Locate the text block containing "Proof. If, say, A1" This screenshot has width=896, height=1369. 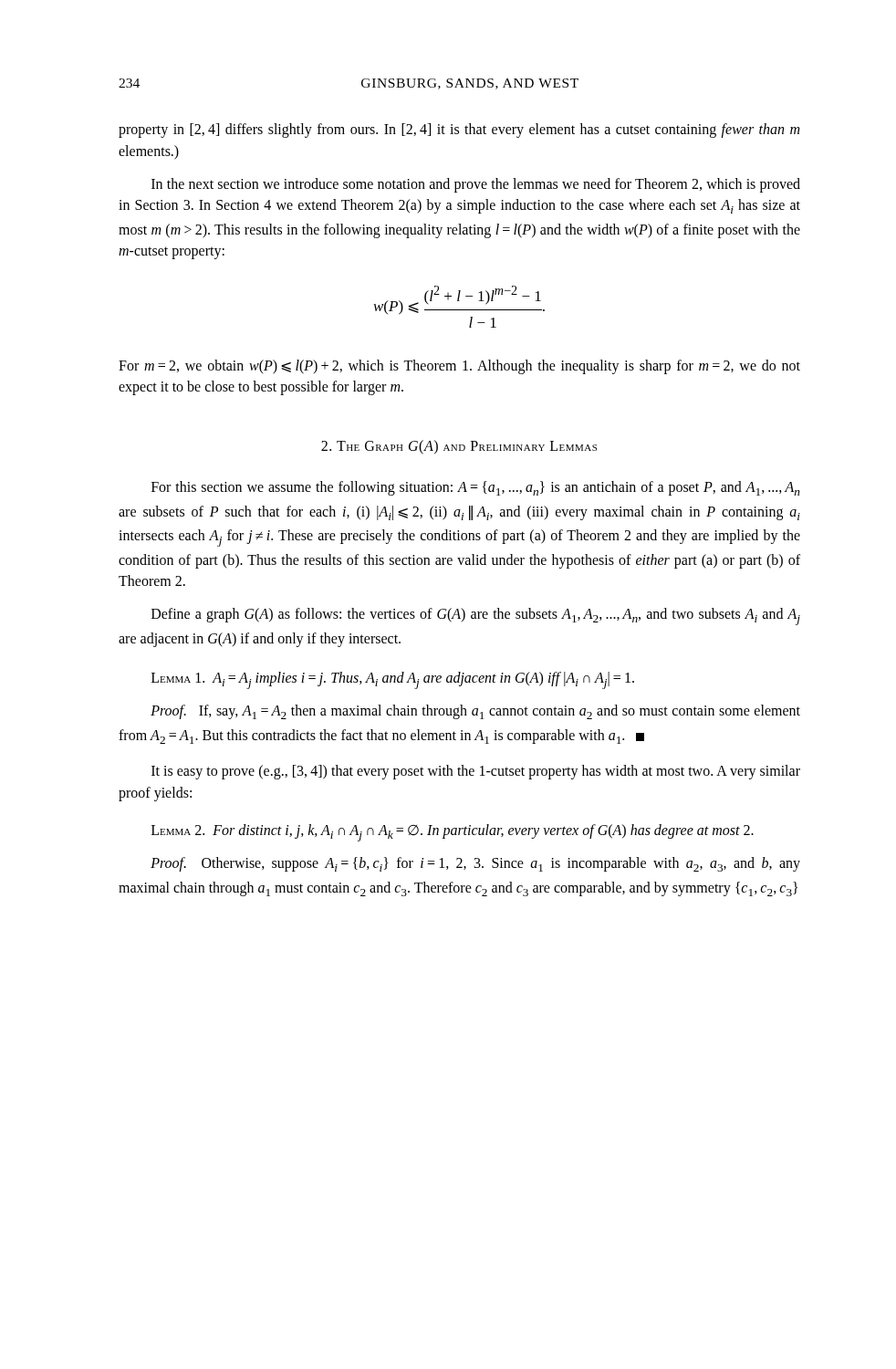pos(459,725)
